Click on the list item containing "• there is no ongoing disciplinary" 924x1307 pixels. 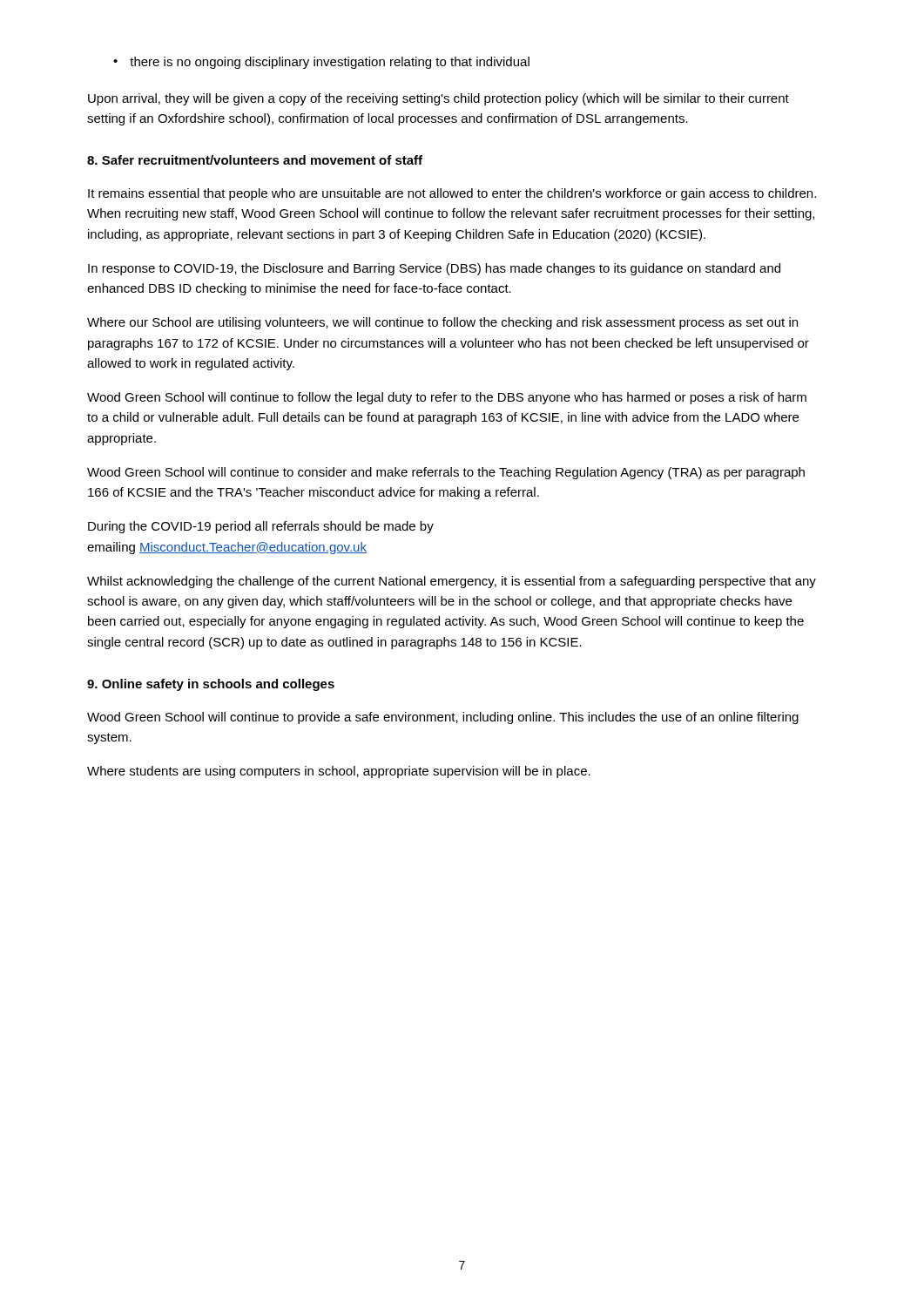[322, 62]
